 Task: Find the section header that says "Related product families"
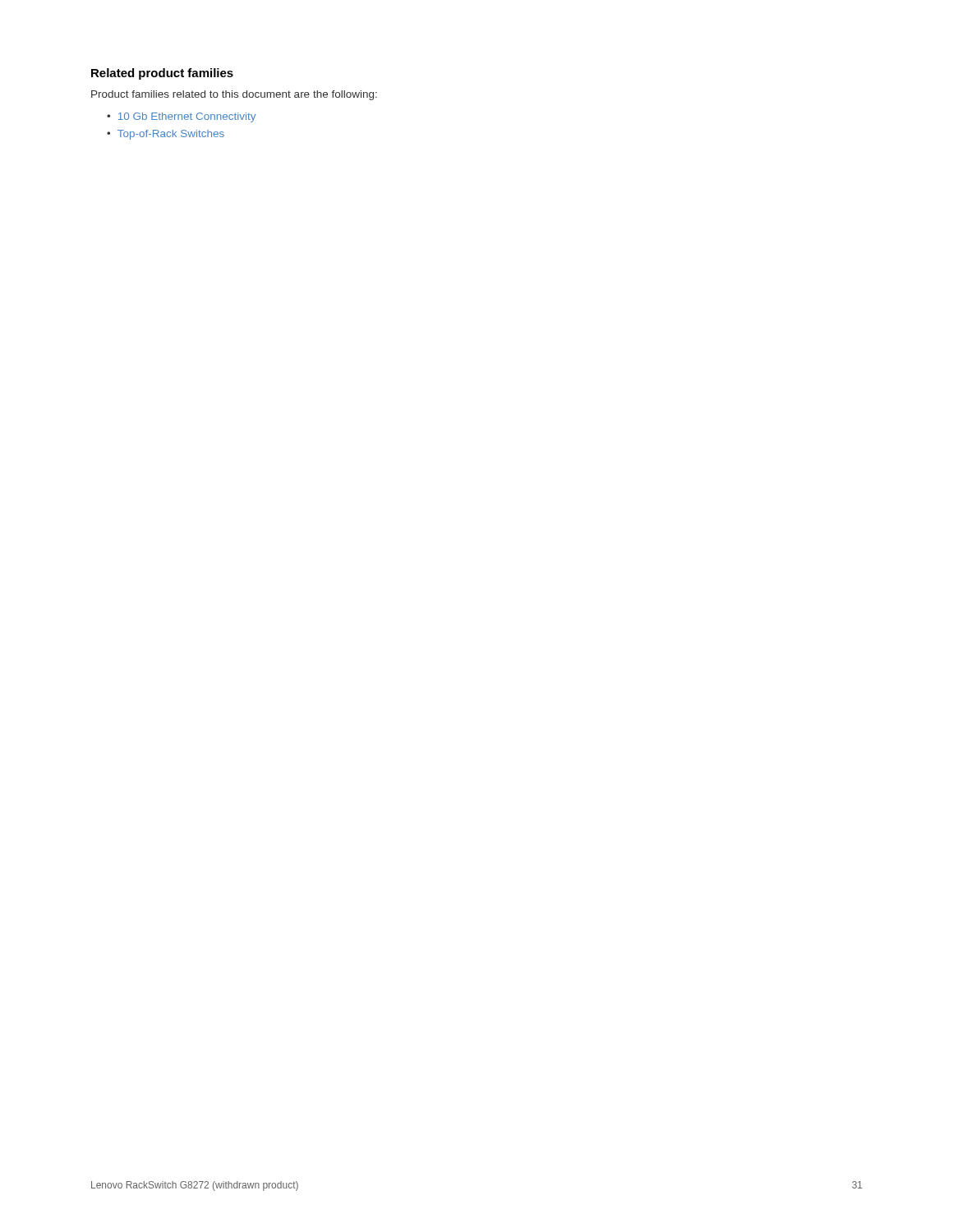click(162, 73)
